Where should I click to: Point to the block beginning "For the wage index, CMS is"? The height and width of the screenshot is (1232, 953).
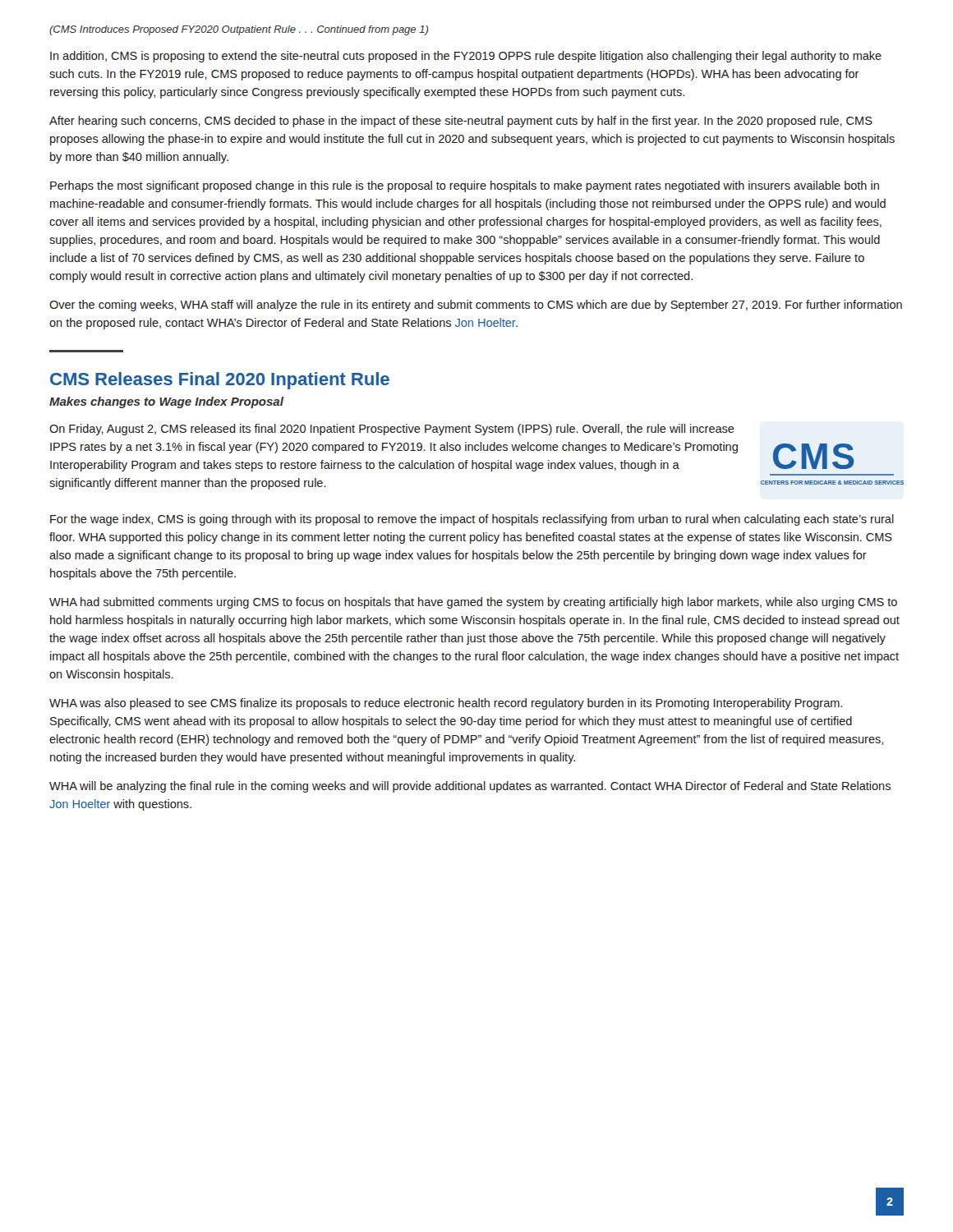point(476,546)
